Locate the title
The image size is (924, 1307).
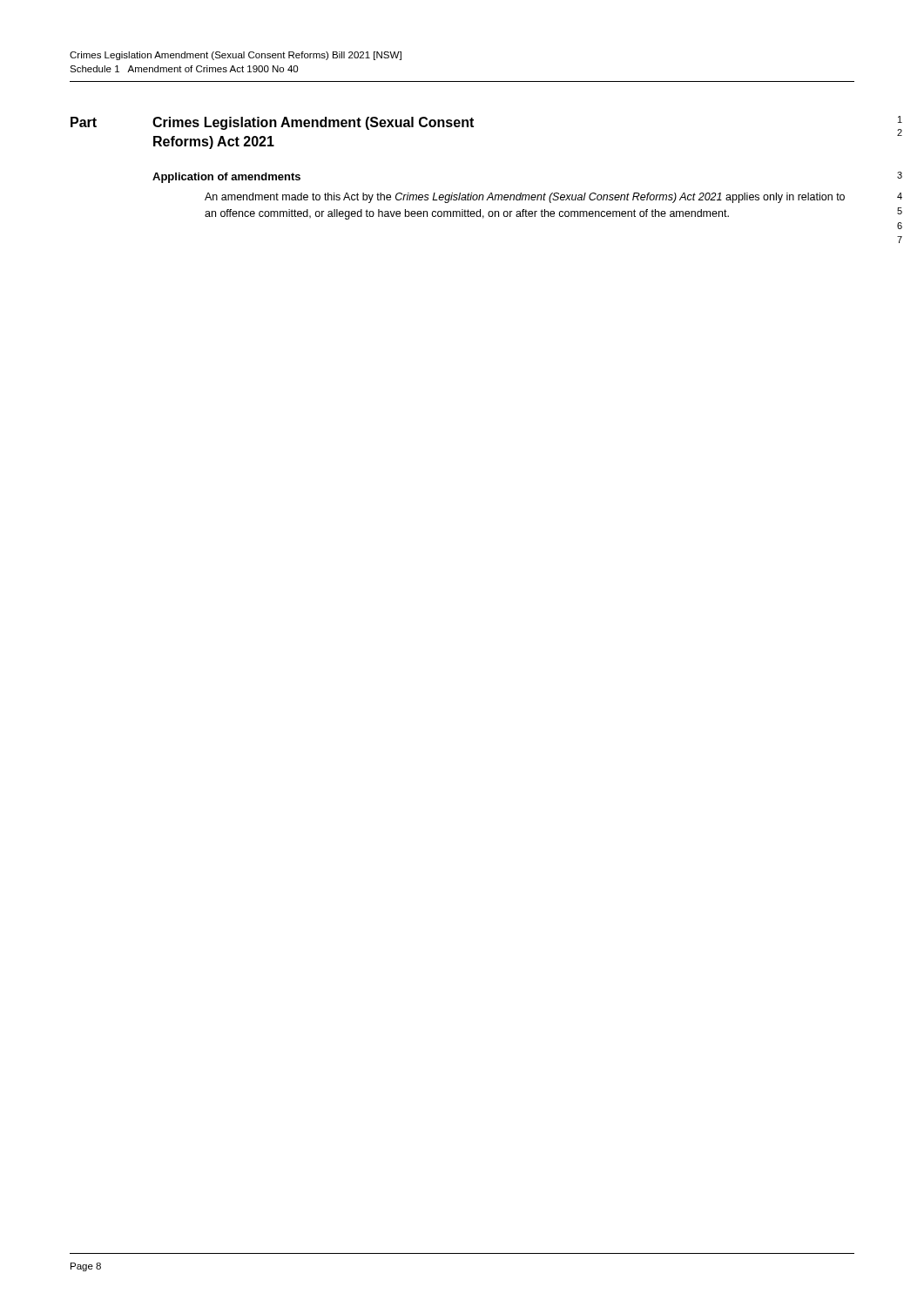tap(462, 132)
